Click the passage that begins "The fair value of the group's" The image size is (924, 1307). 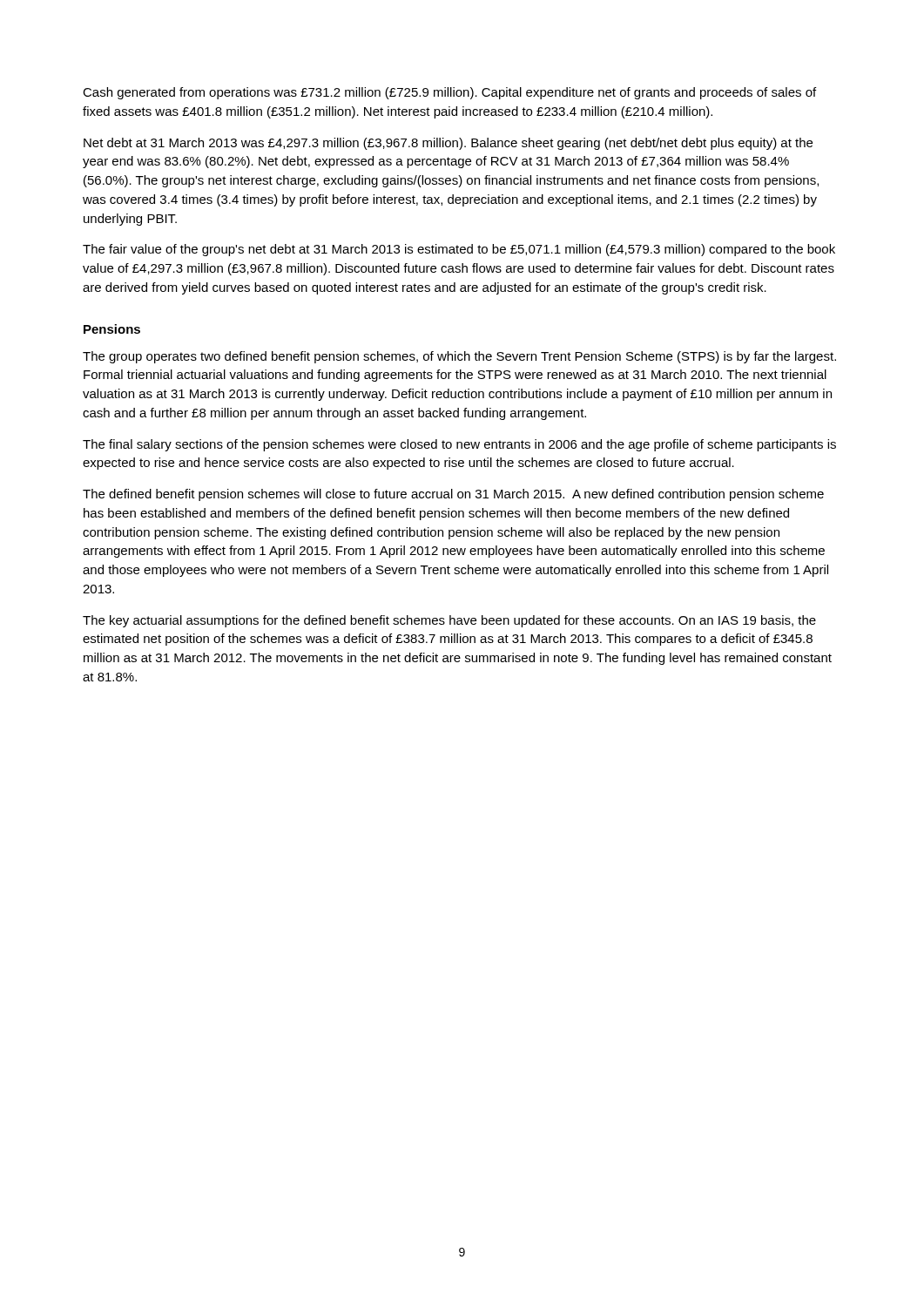coord(459,268)
